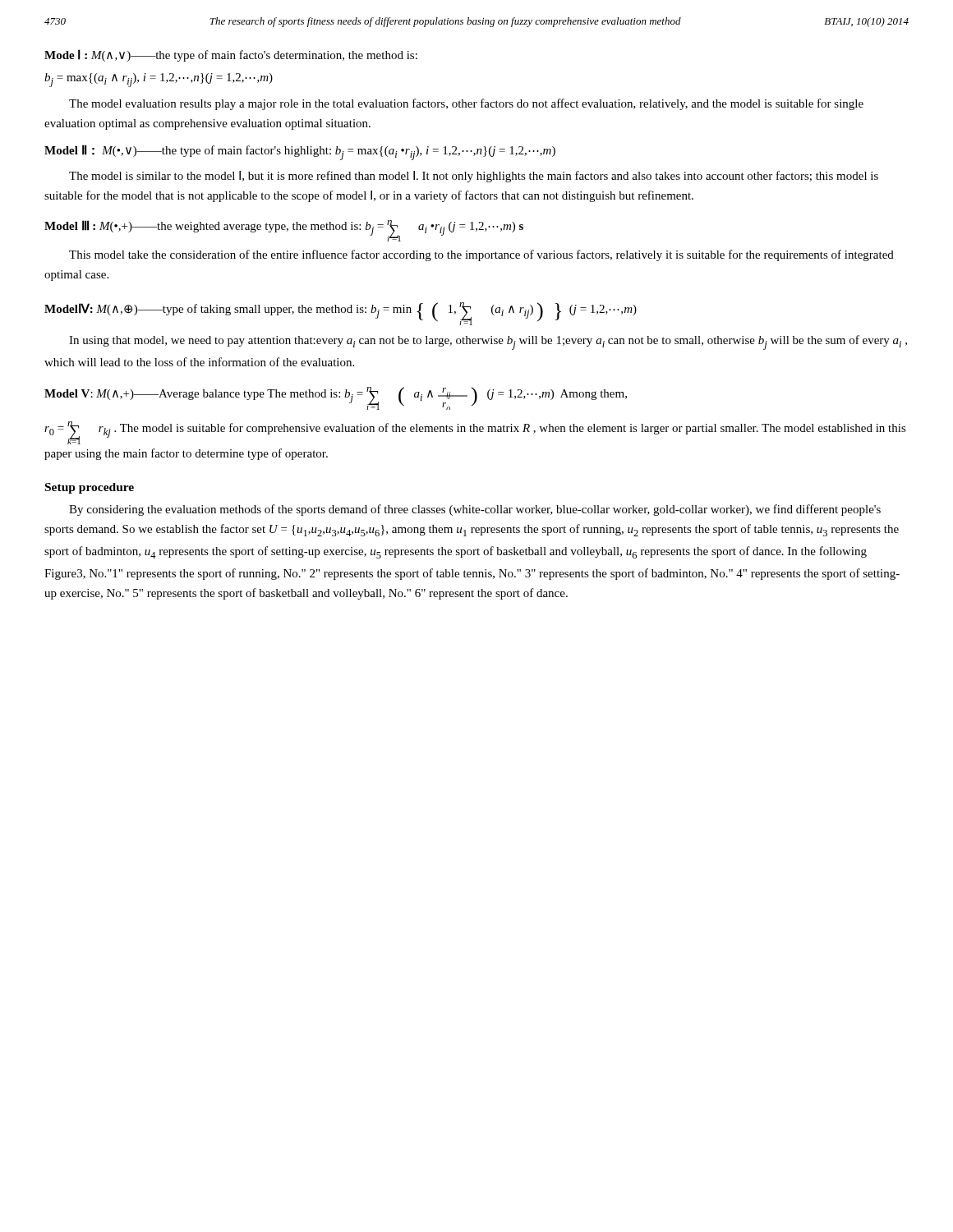Locate the block of text that opens with "Model Ⅱ： M(•,∨)——the type of main factor's"
Screen dimensions: 1232x953
coord(476,173)
